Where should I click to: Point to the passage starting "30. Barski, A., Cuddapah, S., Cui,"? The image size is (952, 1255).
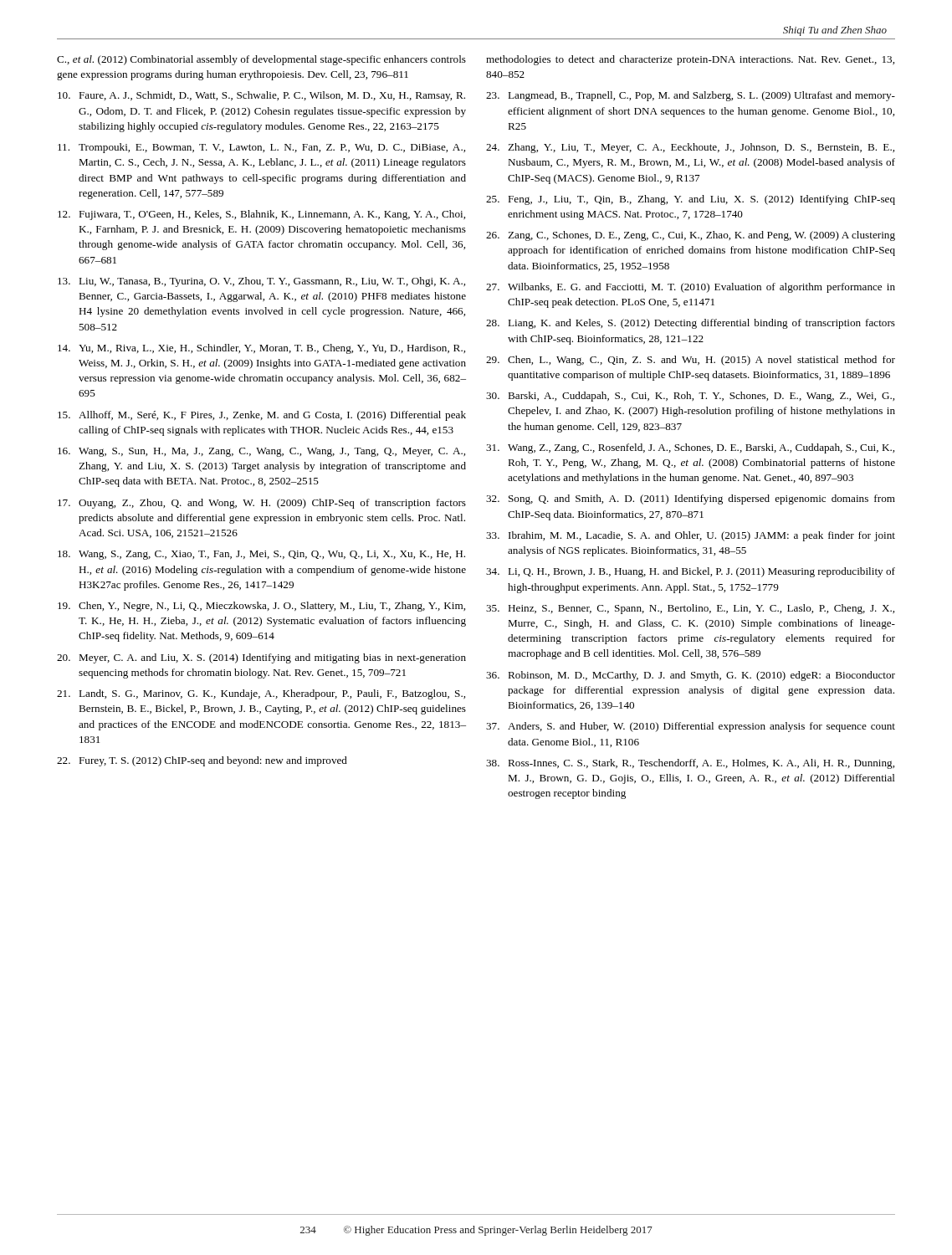click(x=691, y=411)
